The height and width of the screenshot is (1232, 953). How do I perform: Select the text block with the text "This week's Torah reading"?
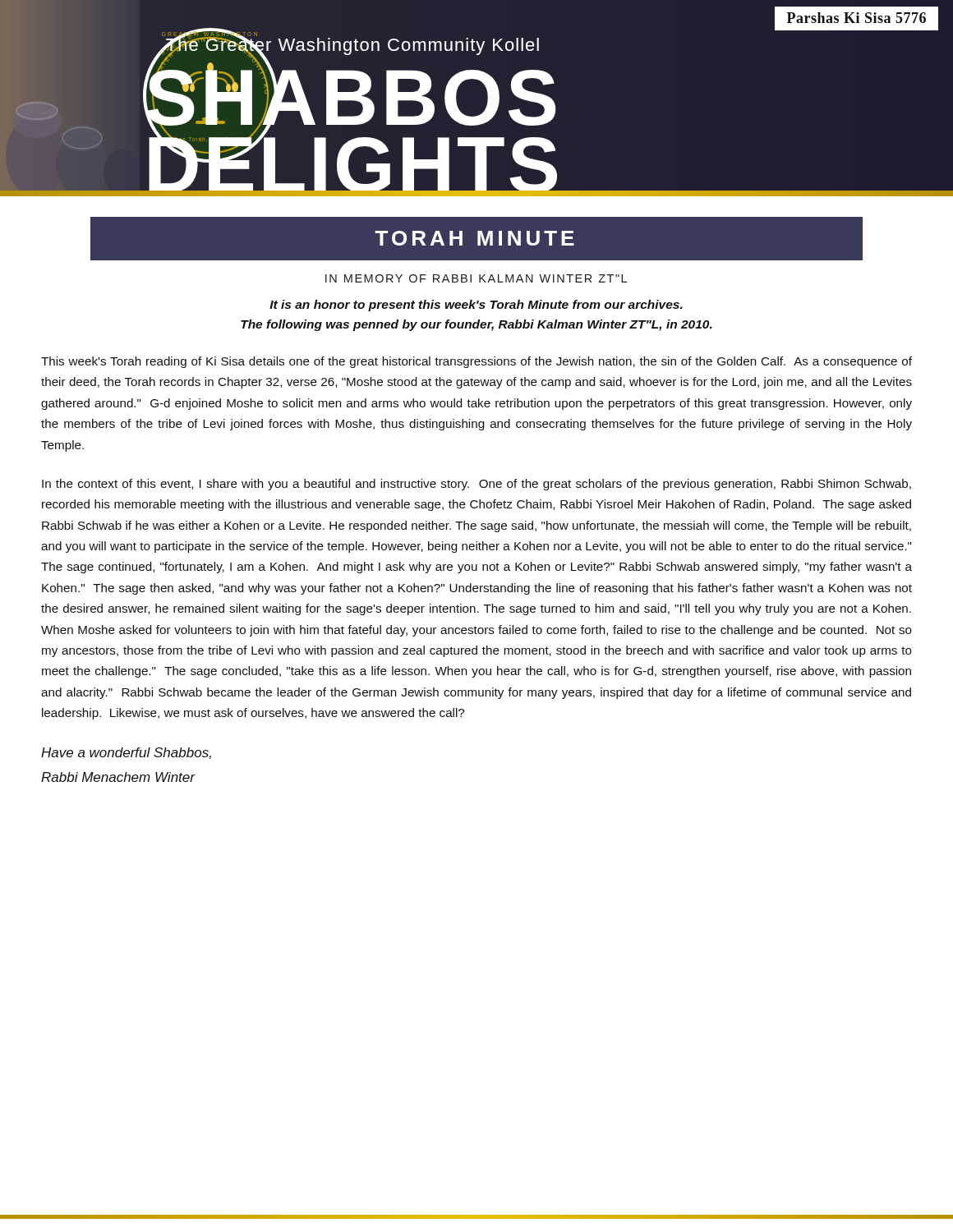[476, 403]
